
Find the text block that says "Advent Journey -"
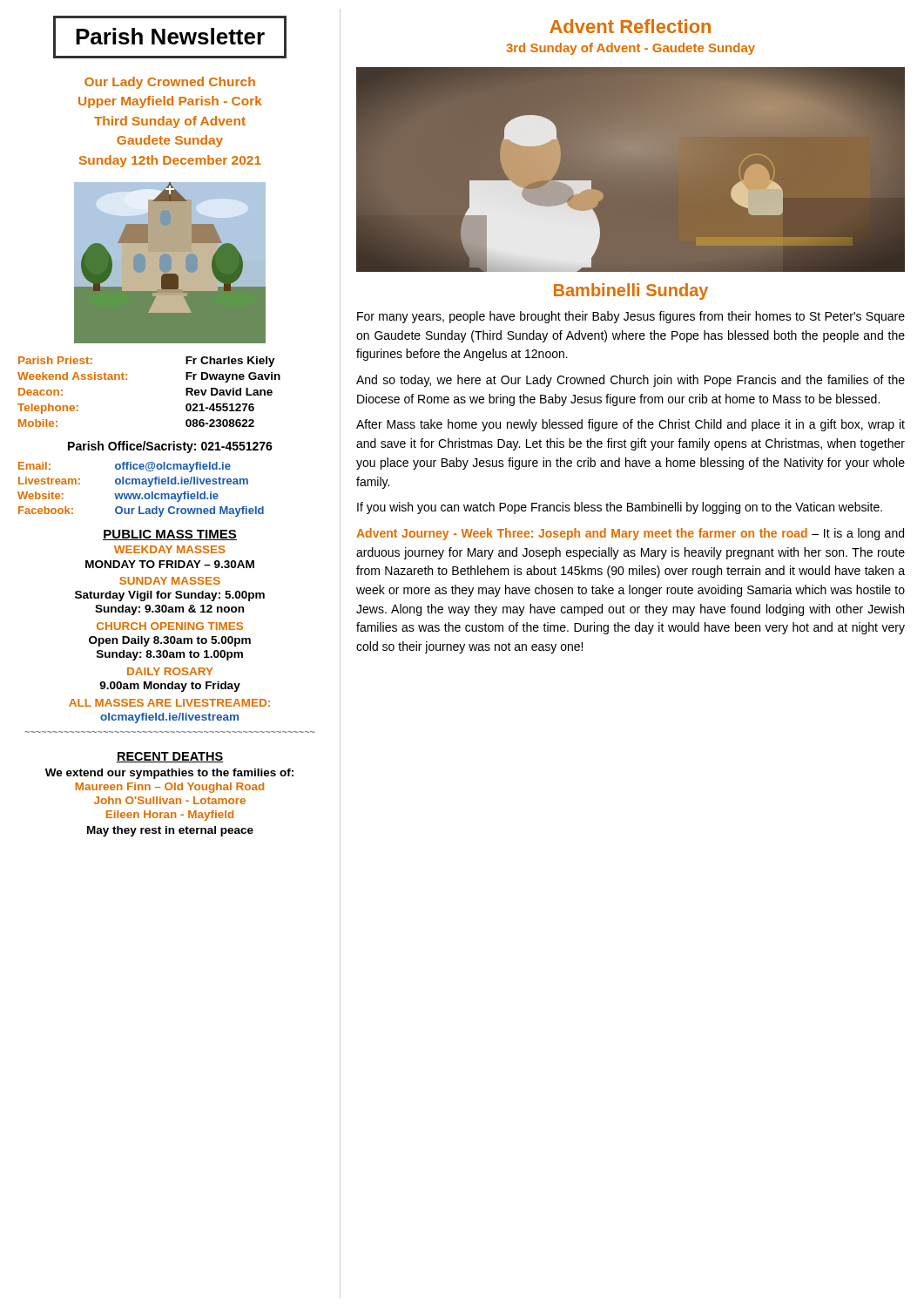click(631, 590)
